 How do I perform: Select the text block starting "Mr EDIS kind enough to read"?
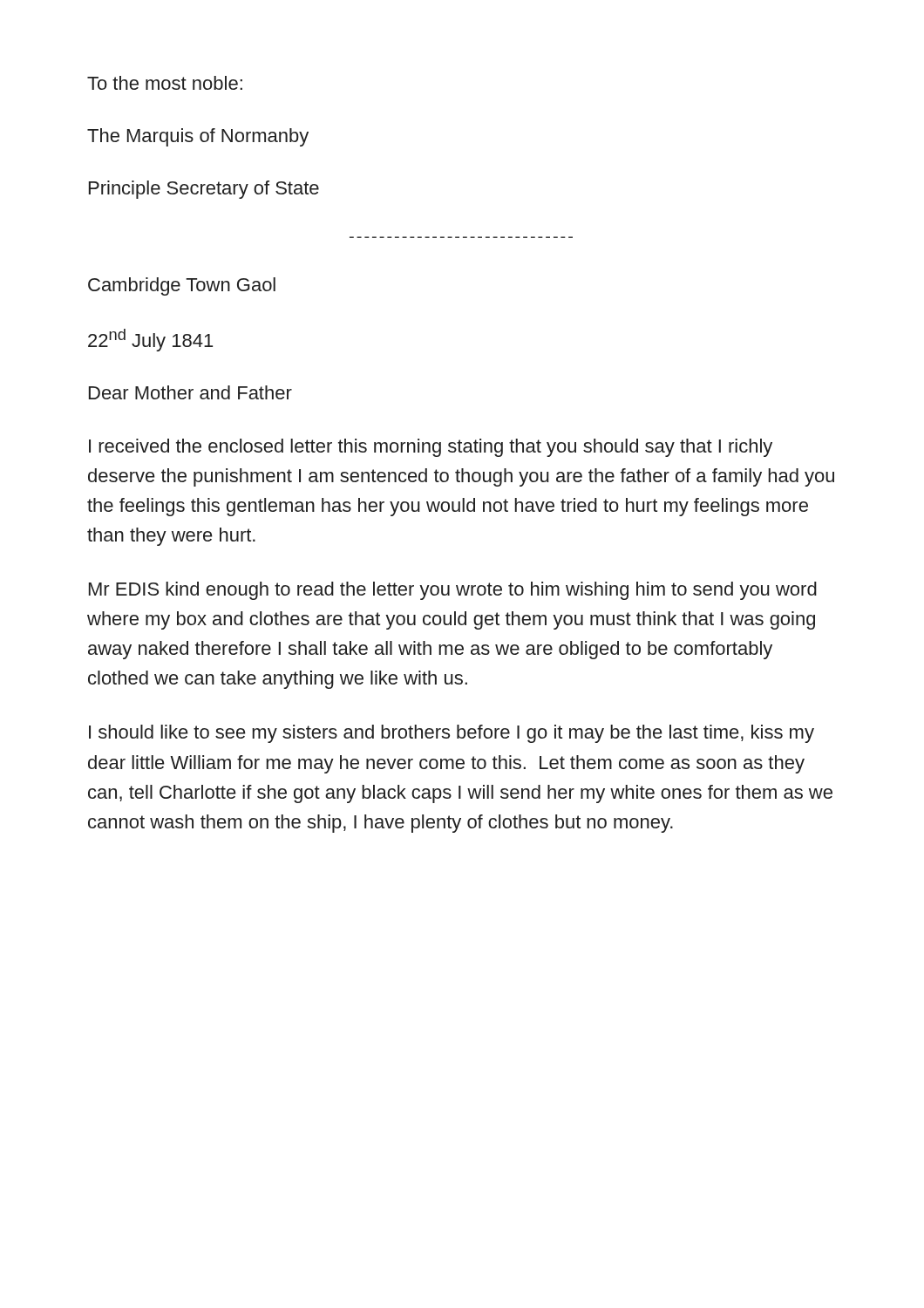point(452,634)
